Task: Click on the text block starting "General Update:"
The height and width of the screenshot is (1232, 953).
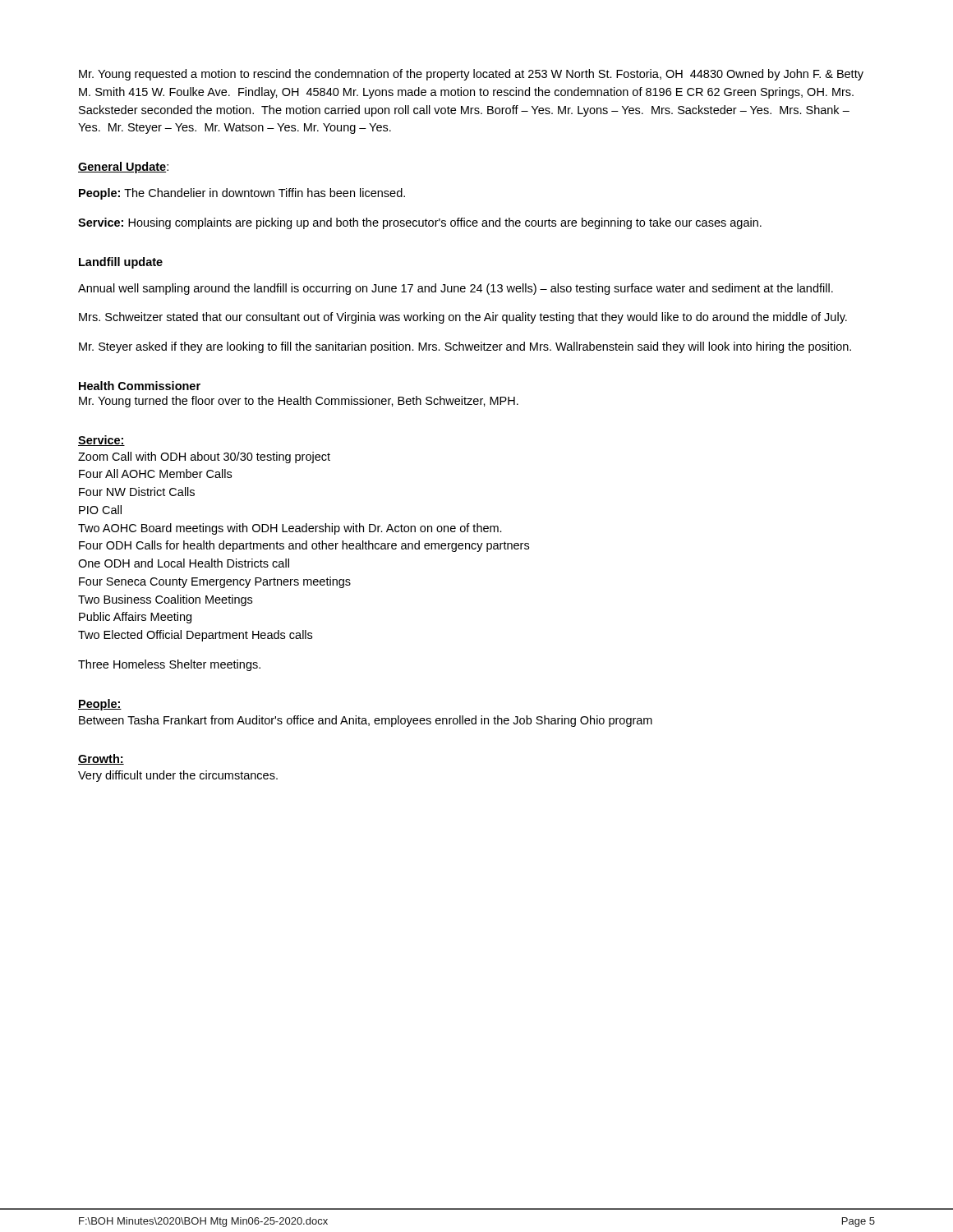Action: [x=124, y=167]
